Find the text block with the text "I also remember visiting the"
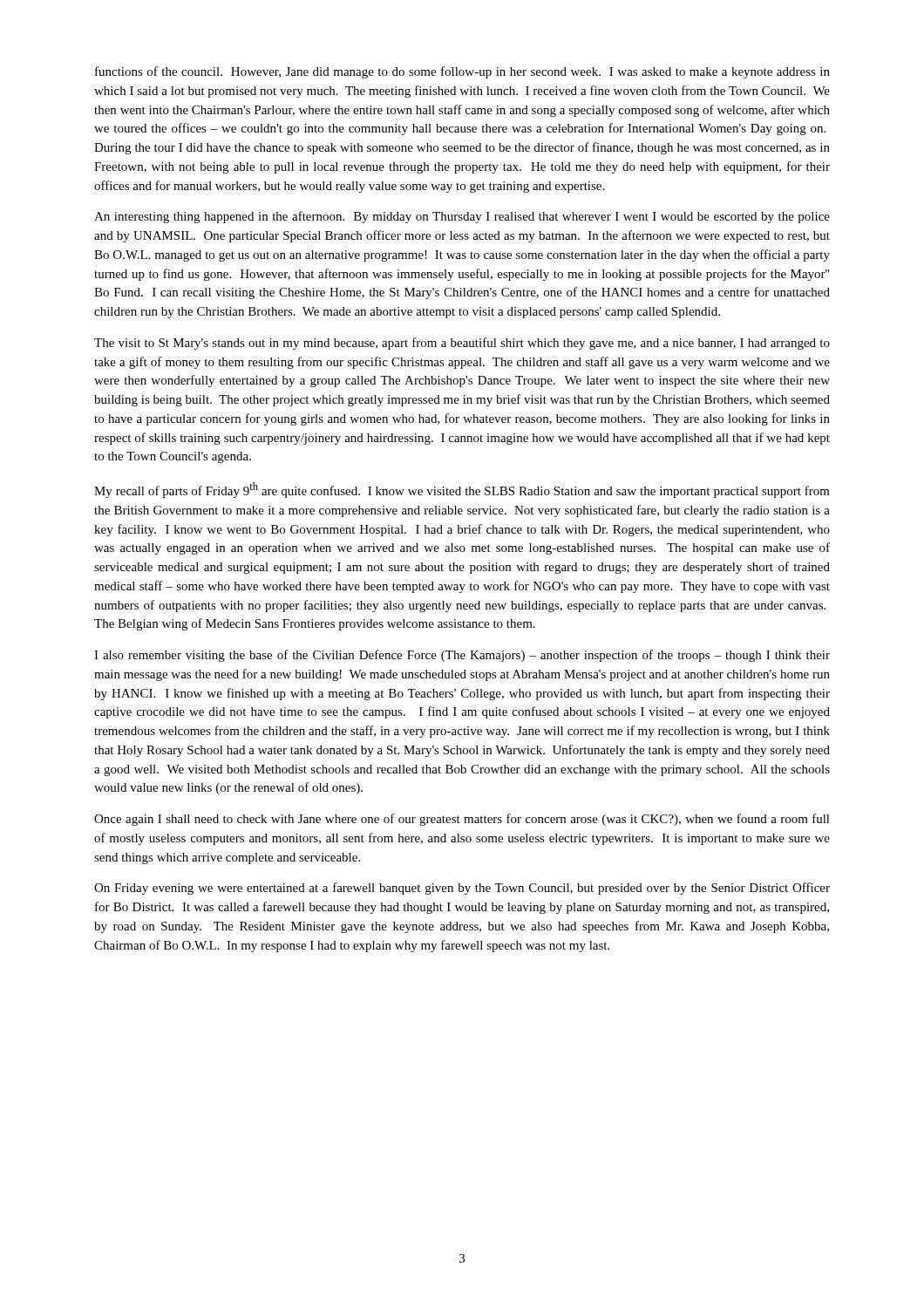Image resolution: width=924 pixels, height=1308 pixels. pos(462,721)
